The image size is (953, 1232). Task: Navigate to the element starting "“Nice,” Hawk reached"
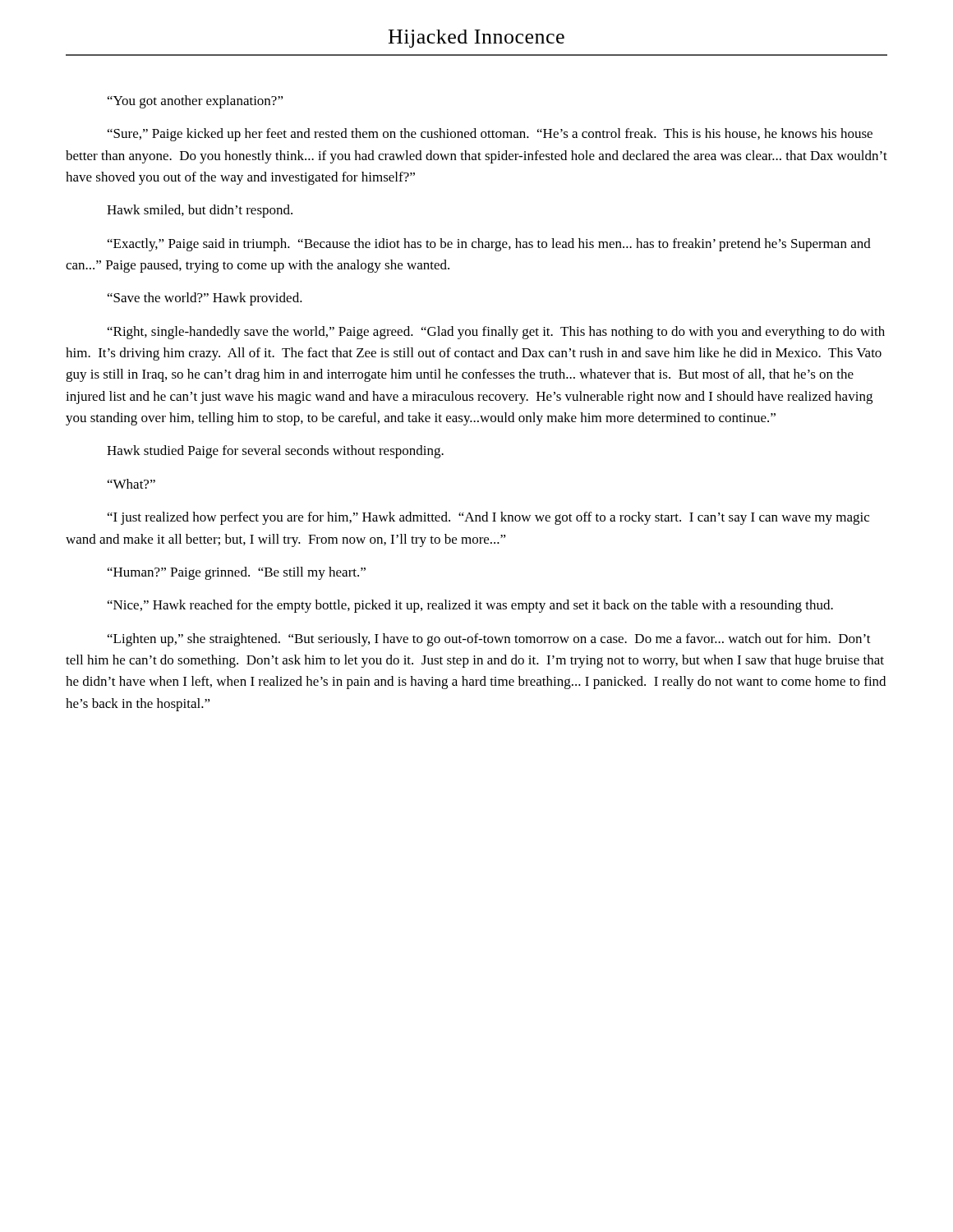coord(470,605)
